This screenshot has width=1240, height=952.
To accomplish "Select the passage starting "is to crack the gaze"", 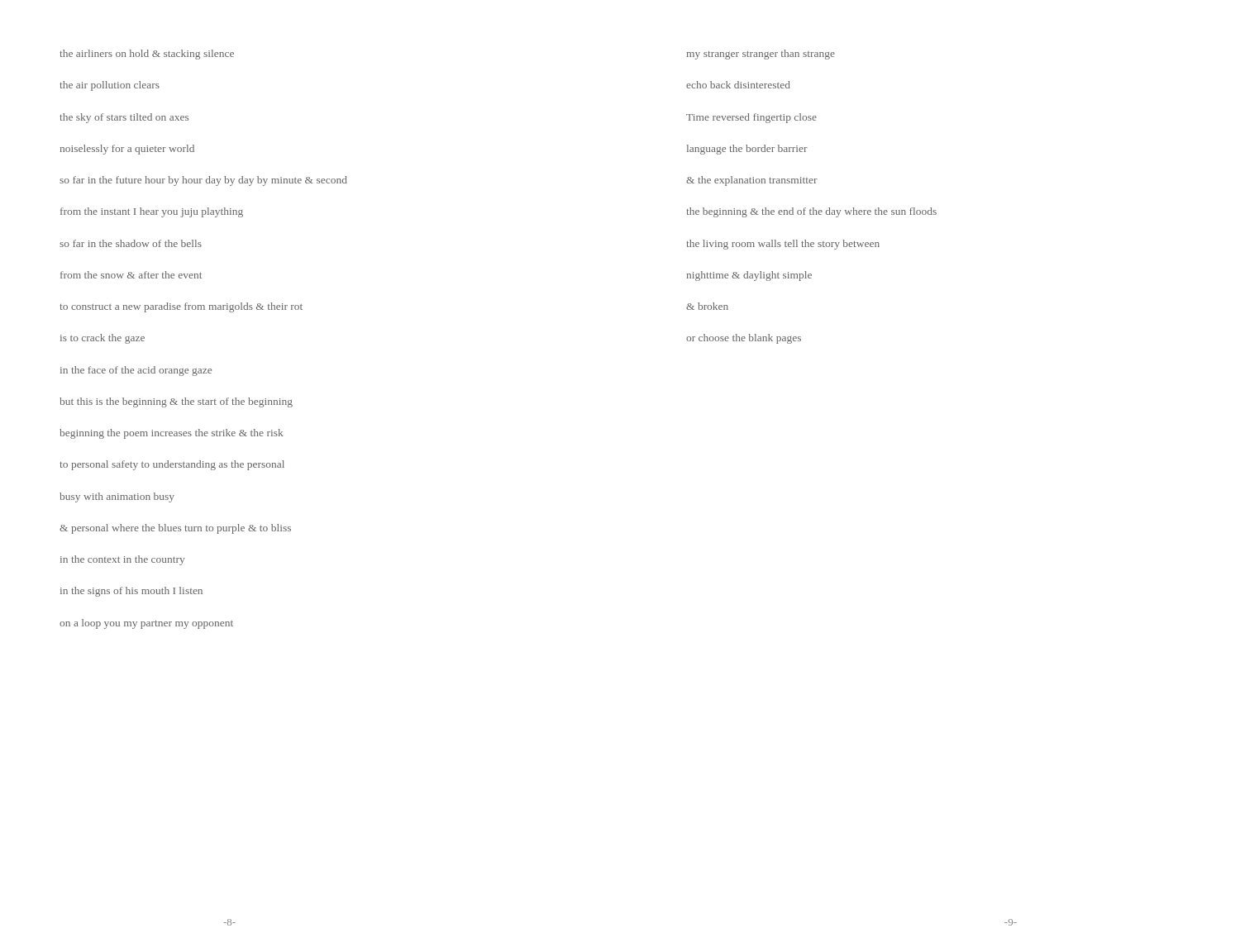I will [102, 338].
